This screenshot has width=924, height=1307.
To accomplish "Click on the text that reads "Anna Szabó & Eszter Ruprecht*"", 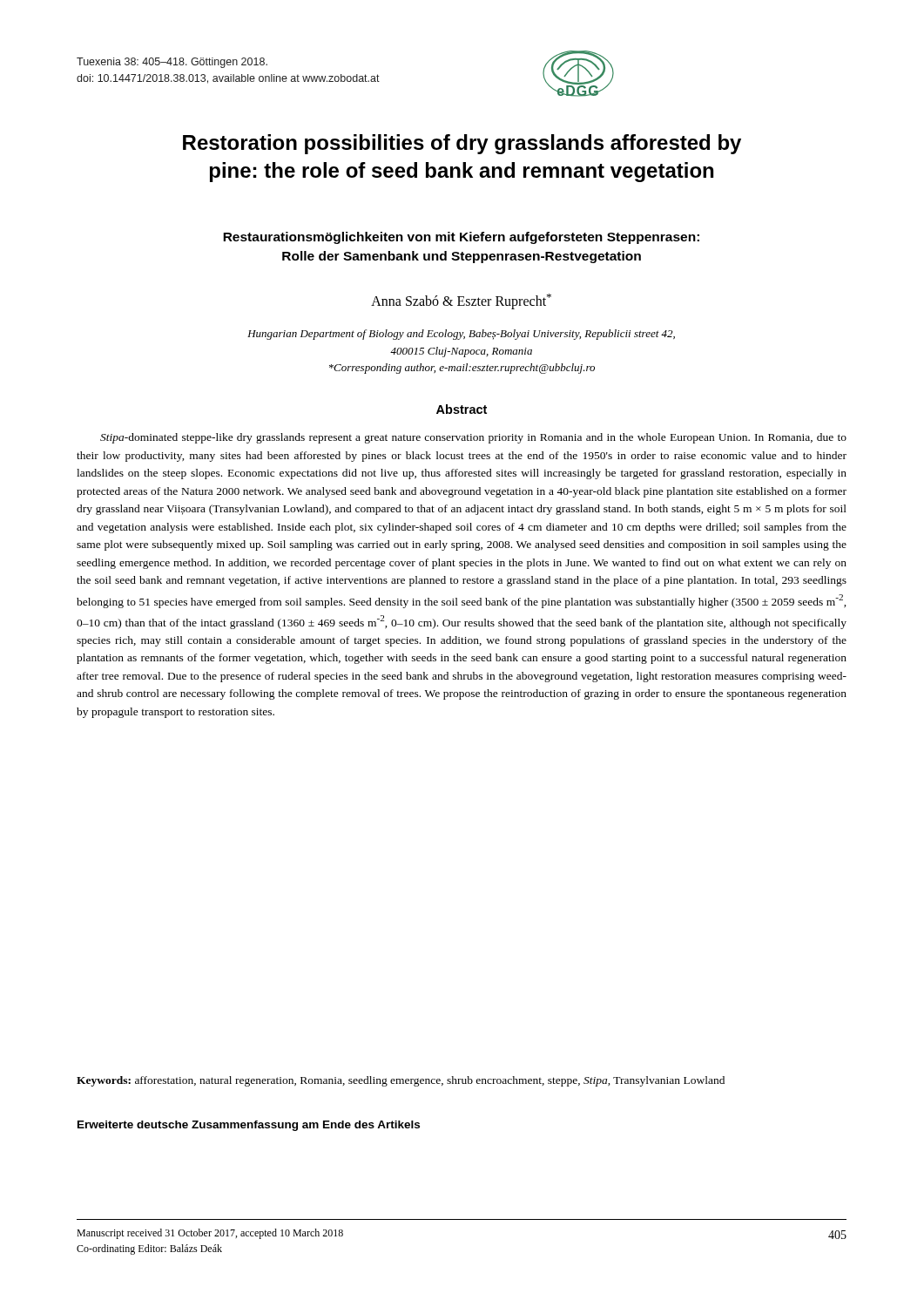I will pyautogui.click(x=462, y=299).
